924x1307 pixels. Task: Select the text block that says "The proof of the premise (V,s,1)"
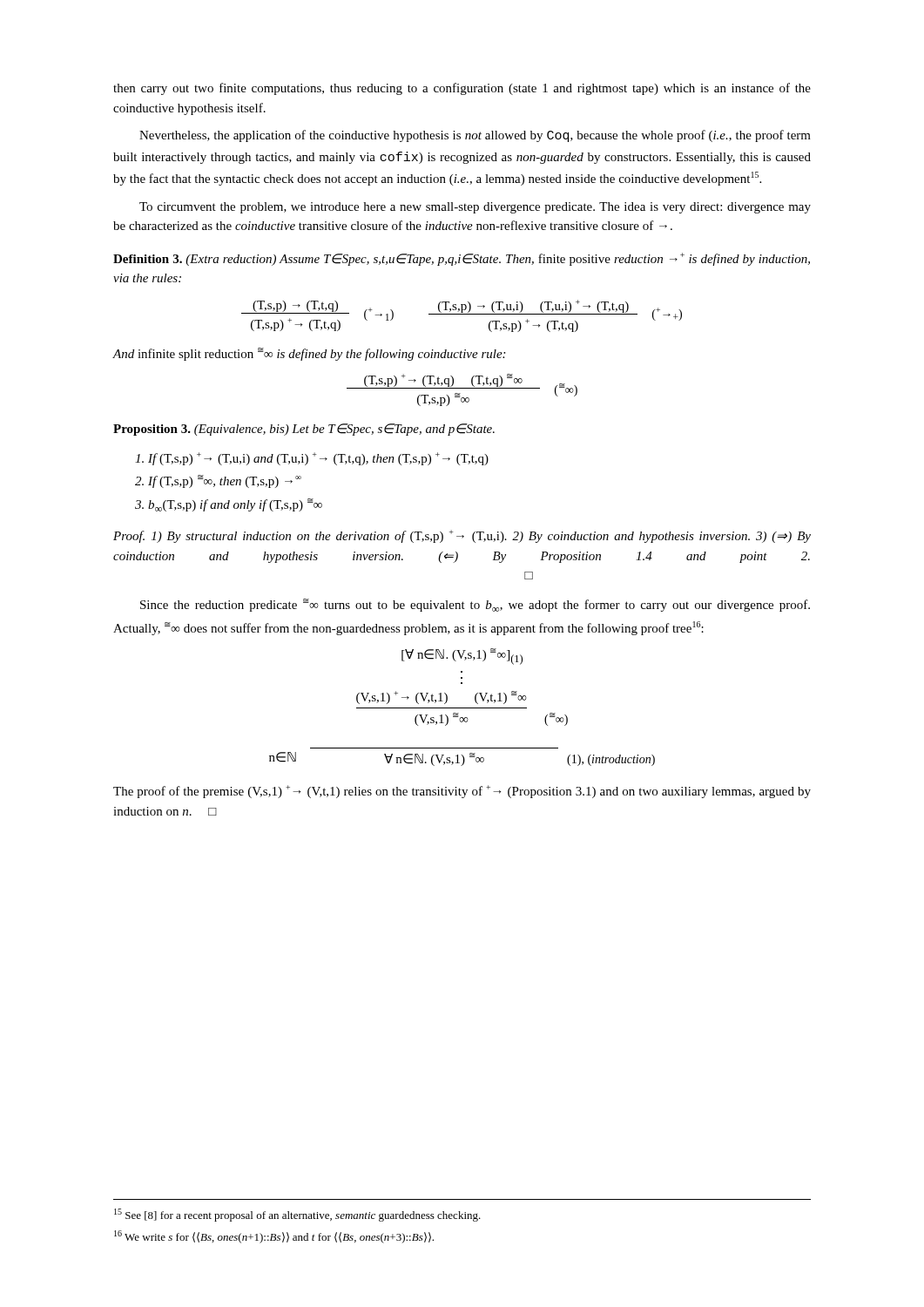[x=462, y=801]
